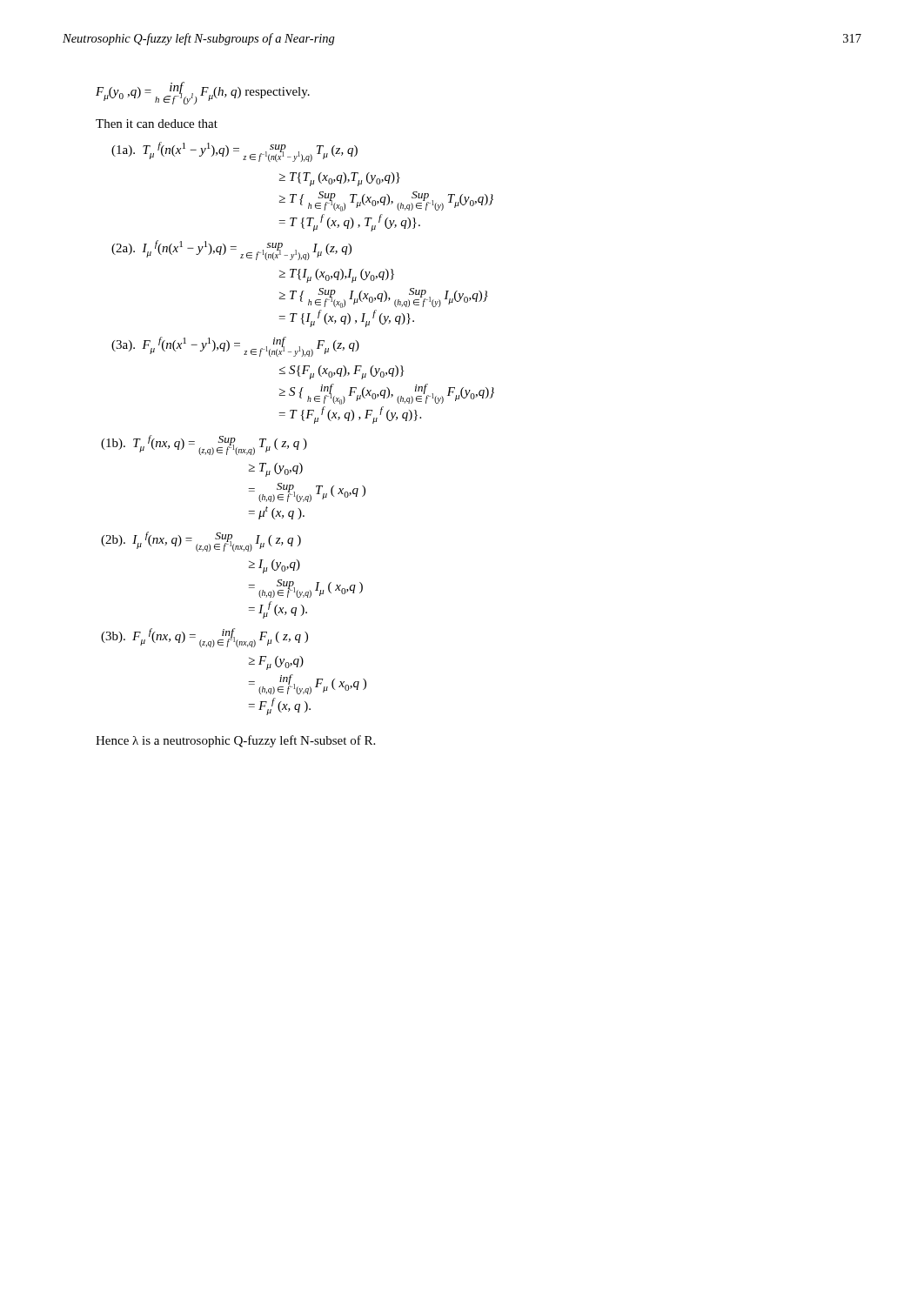Find the formula on this page that starts "Fμ(y0 ,q) = inf h"

click(203, 93)
